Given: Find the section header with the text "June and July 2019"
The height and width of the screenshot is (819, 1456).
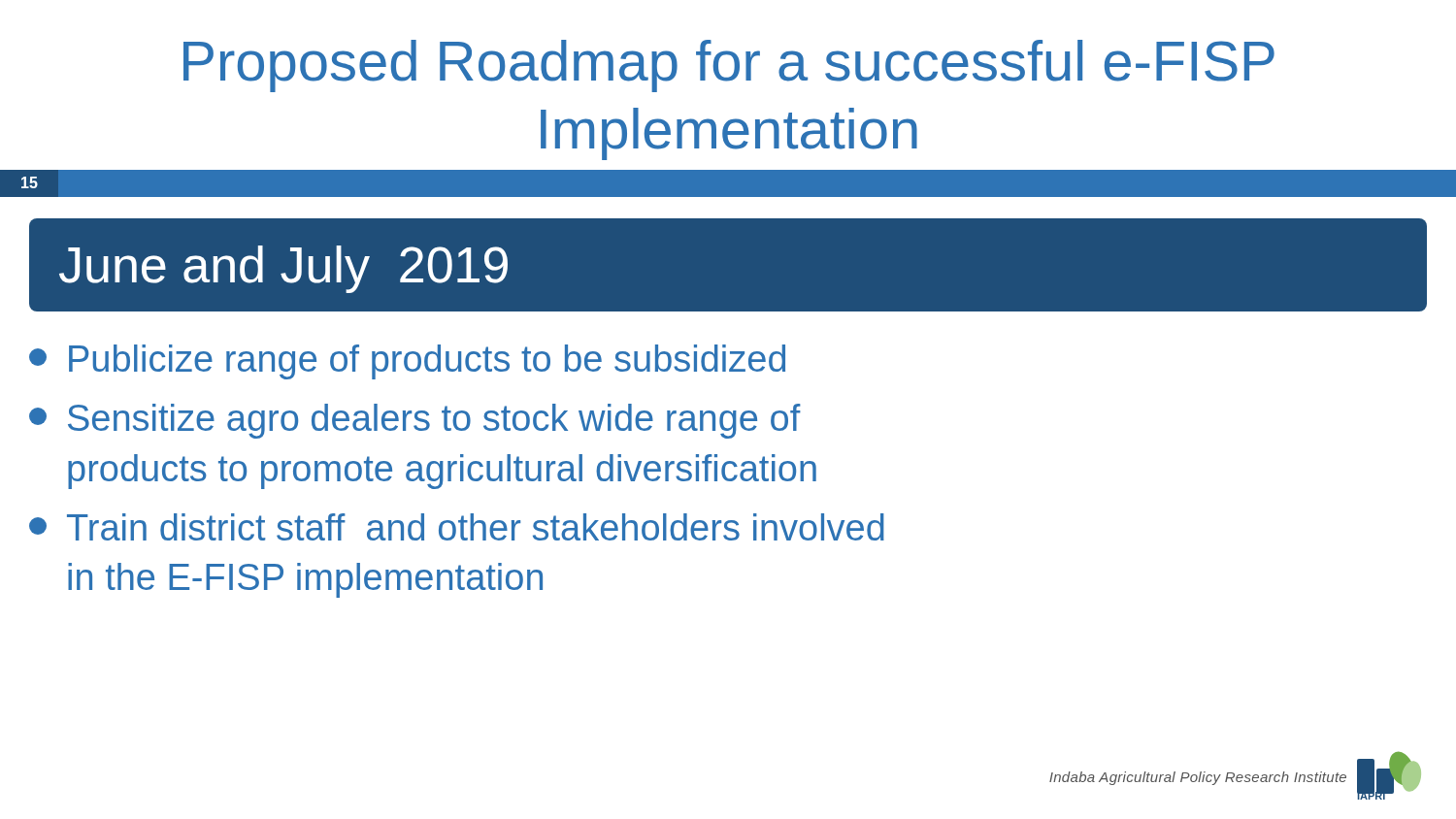Looking at the screenshot, I should coord(283,269).
